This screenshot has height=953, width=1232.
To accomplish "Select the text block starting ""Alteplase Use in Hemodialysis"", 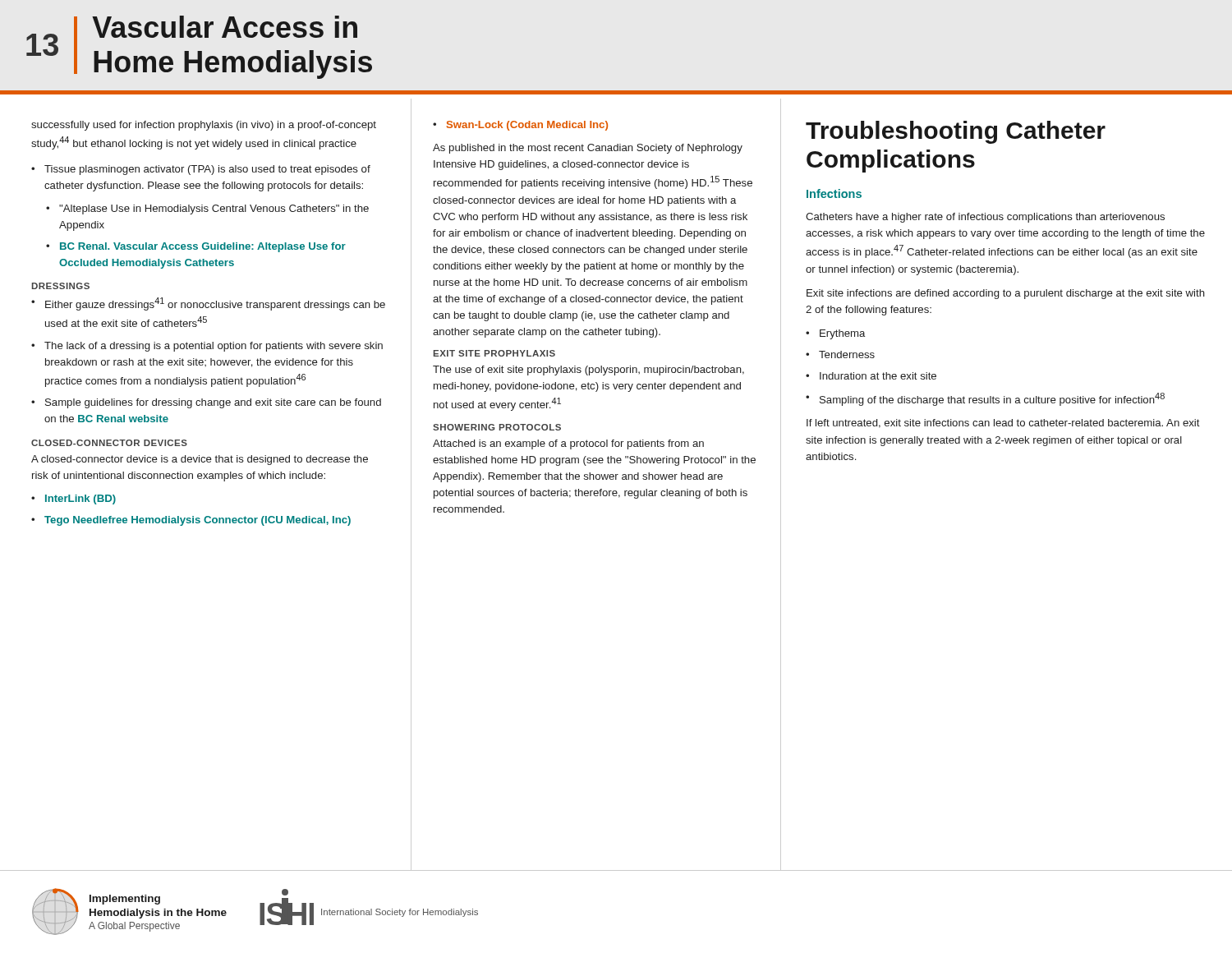I will click(x=214, y=216).
